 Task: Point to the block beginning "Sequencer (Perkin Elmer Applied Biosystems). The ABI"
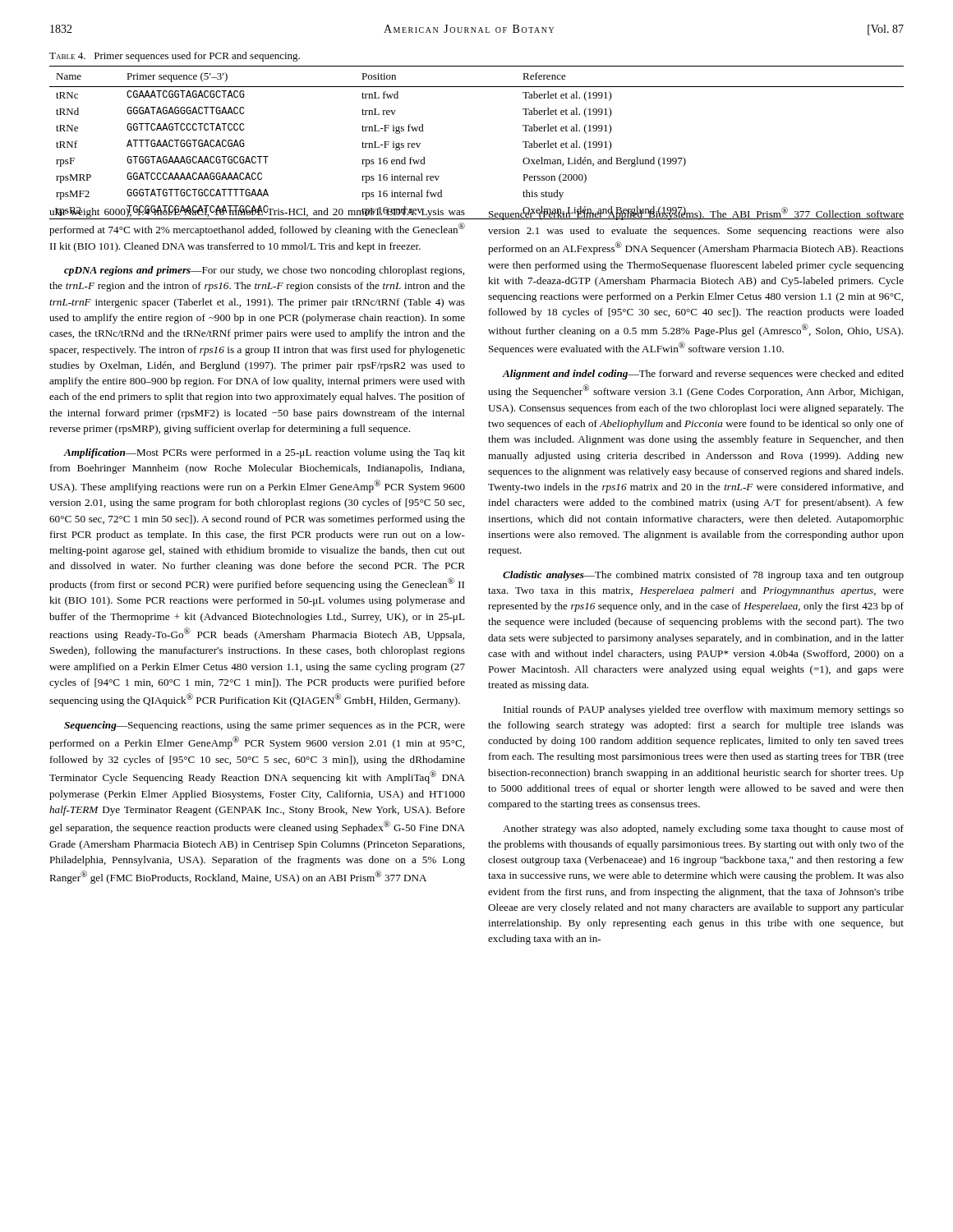(696, 280)
